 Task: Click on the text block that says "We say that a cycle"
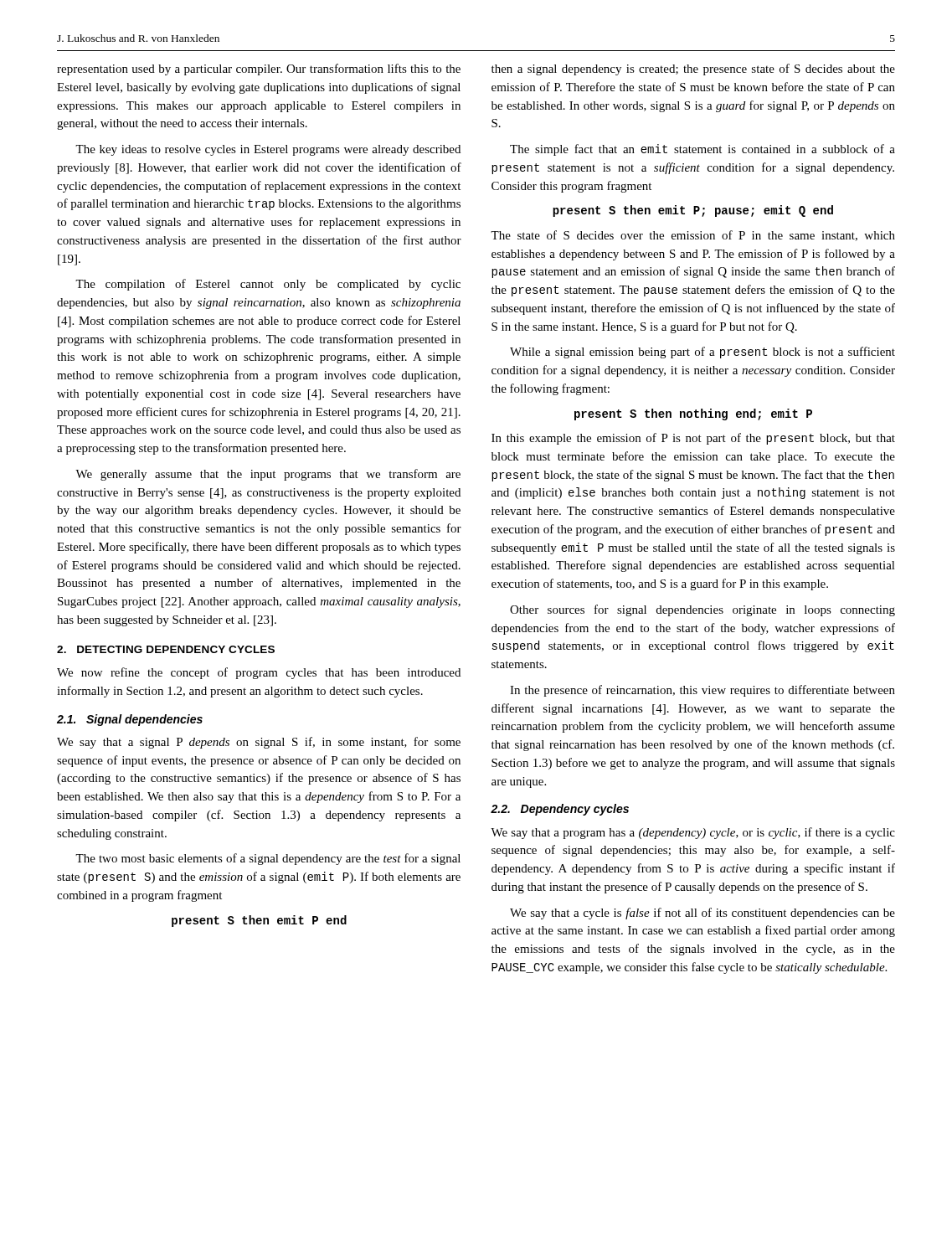(x=693, y=940)
